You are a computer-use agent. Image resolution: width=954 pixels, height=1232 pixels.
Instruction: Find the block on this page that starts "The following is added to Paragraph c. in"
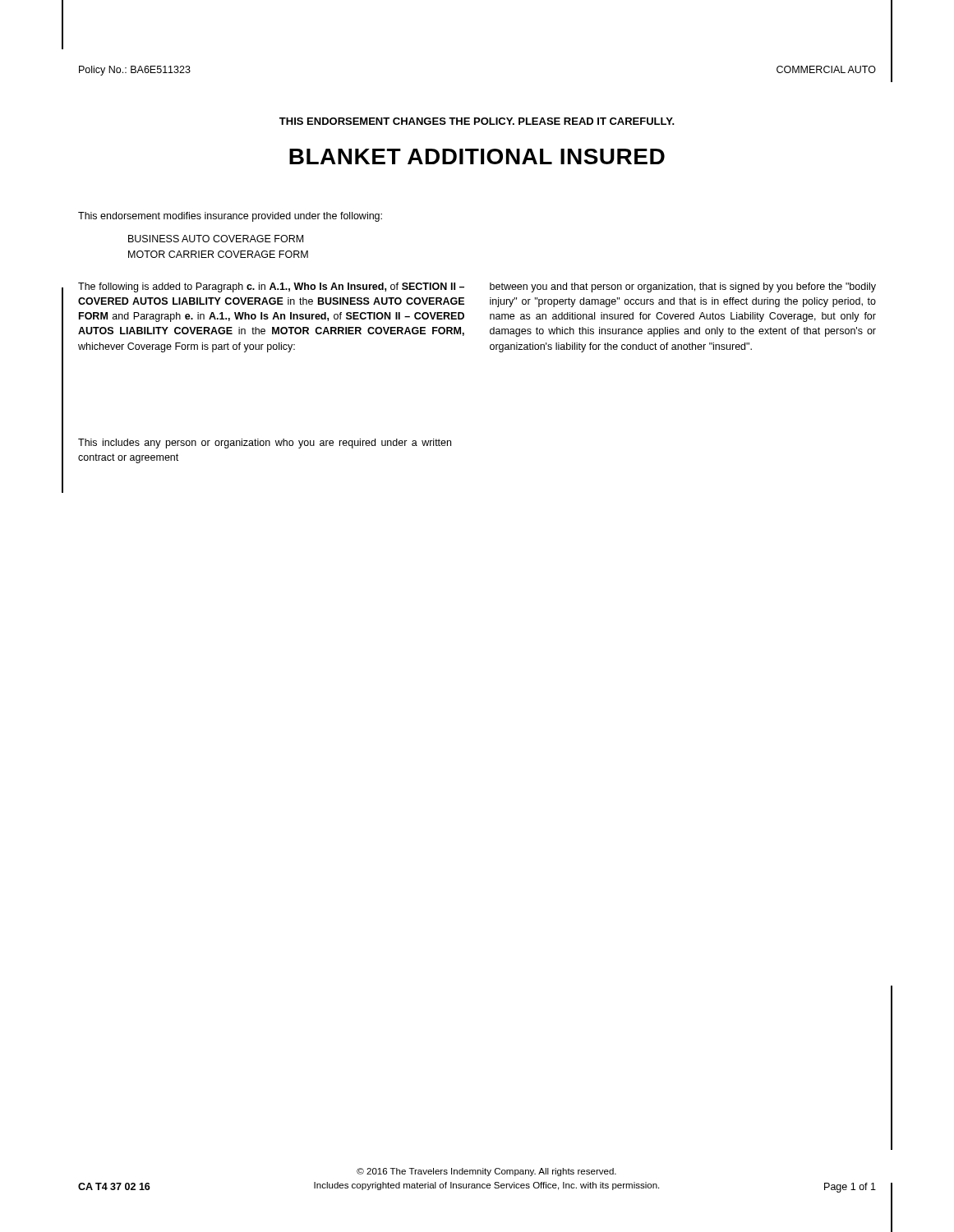coord(271,316)
